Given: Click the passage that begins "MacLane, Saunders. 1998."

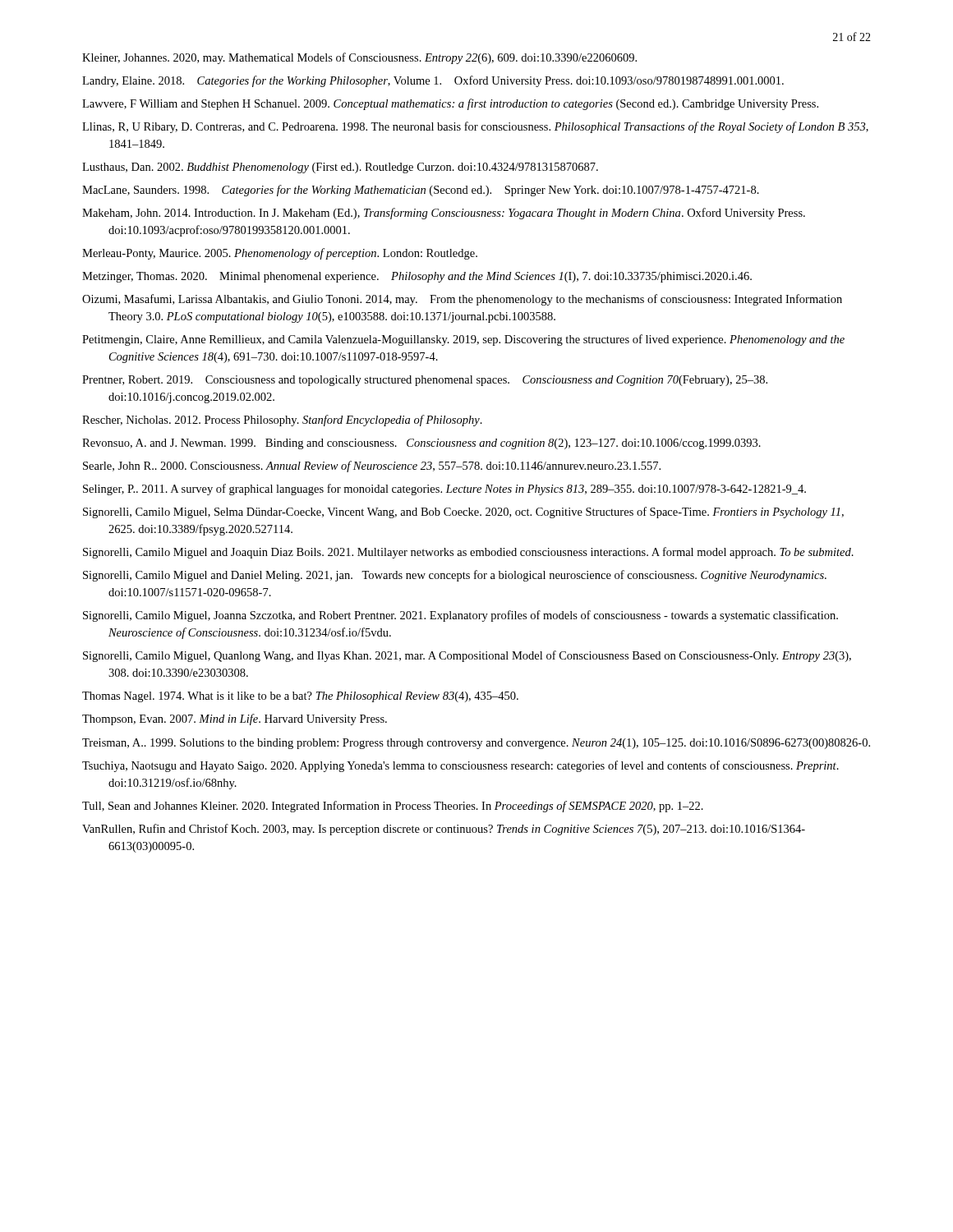Looking at the screenshot, I should click(x=421, y=190).
